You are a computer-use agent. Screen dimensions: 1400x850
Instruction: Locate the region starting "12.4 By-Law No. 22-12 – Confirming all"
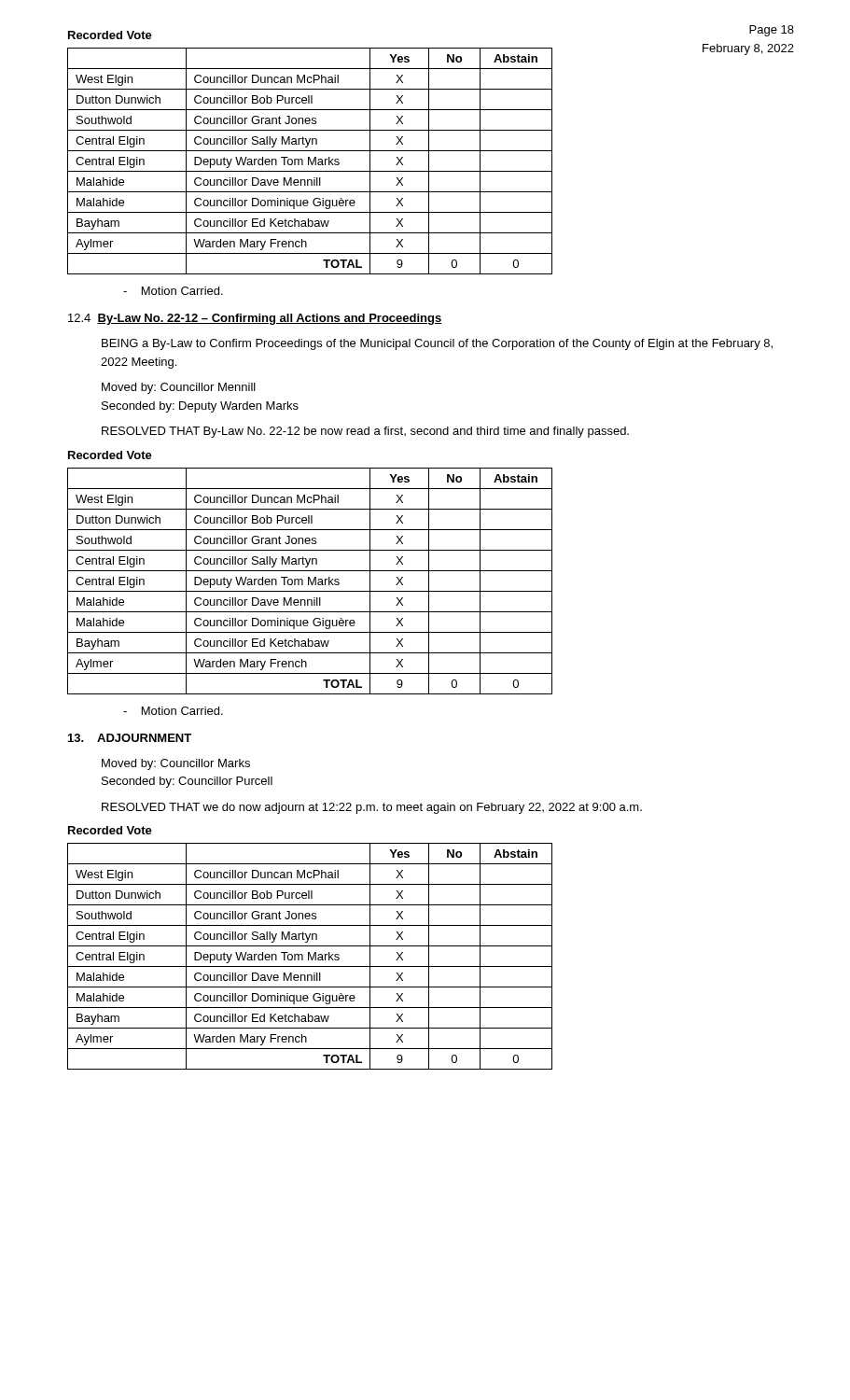point(254,318)
